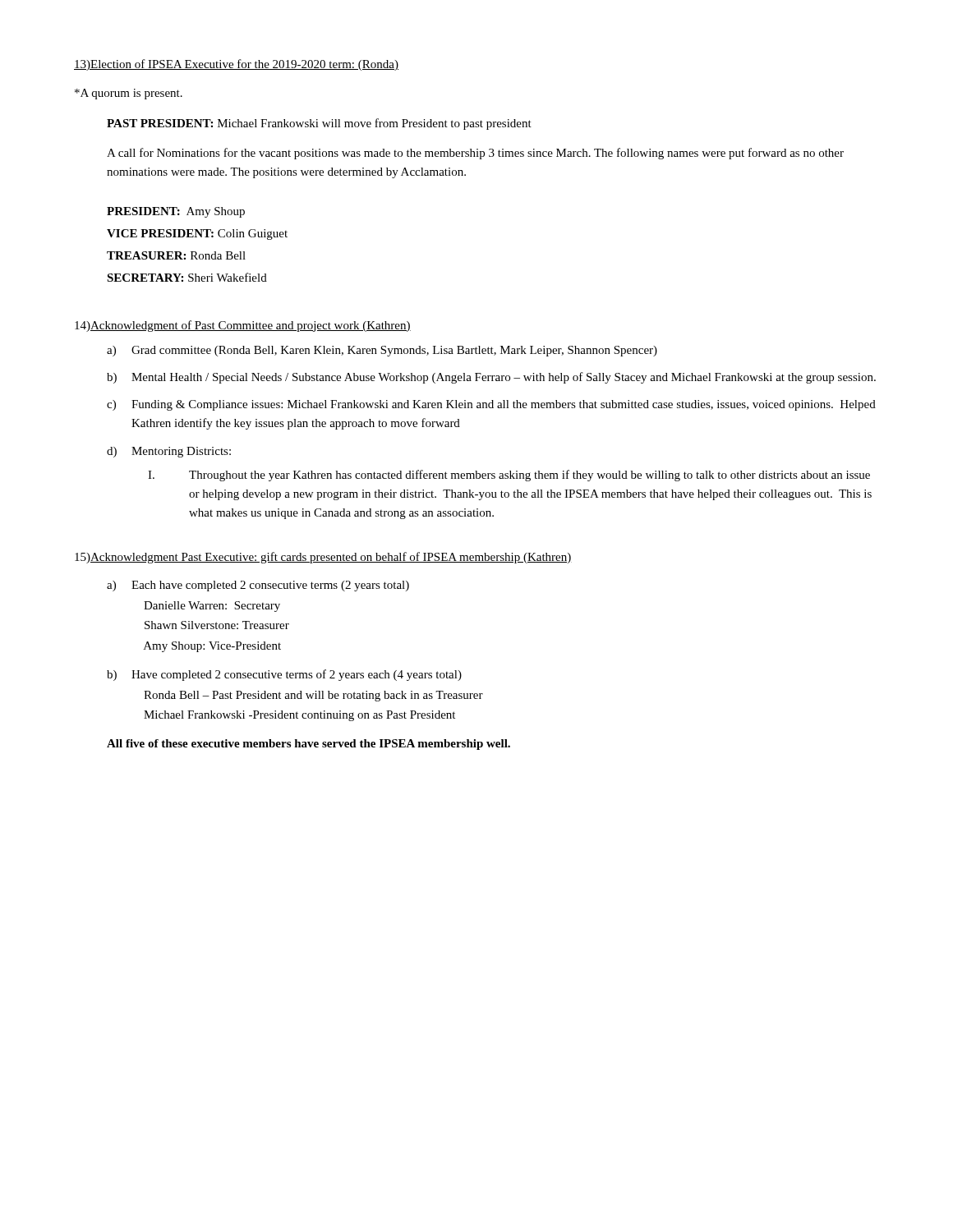Find the block starting "a) Each have completed 2 consecutive"
This screenshot has width=953, height=1232.
(258, 615)
